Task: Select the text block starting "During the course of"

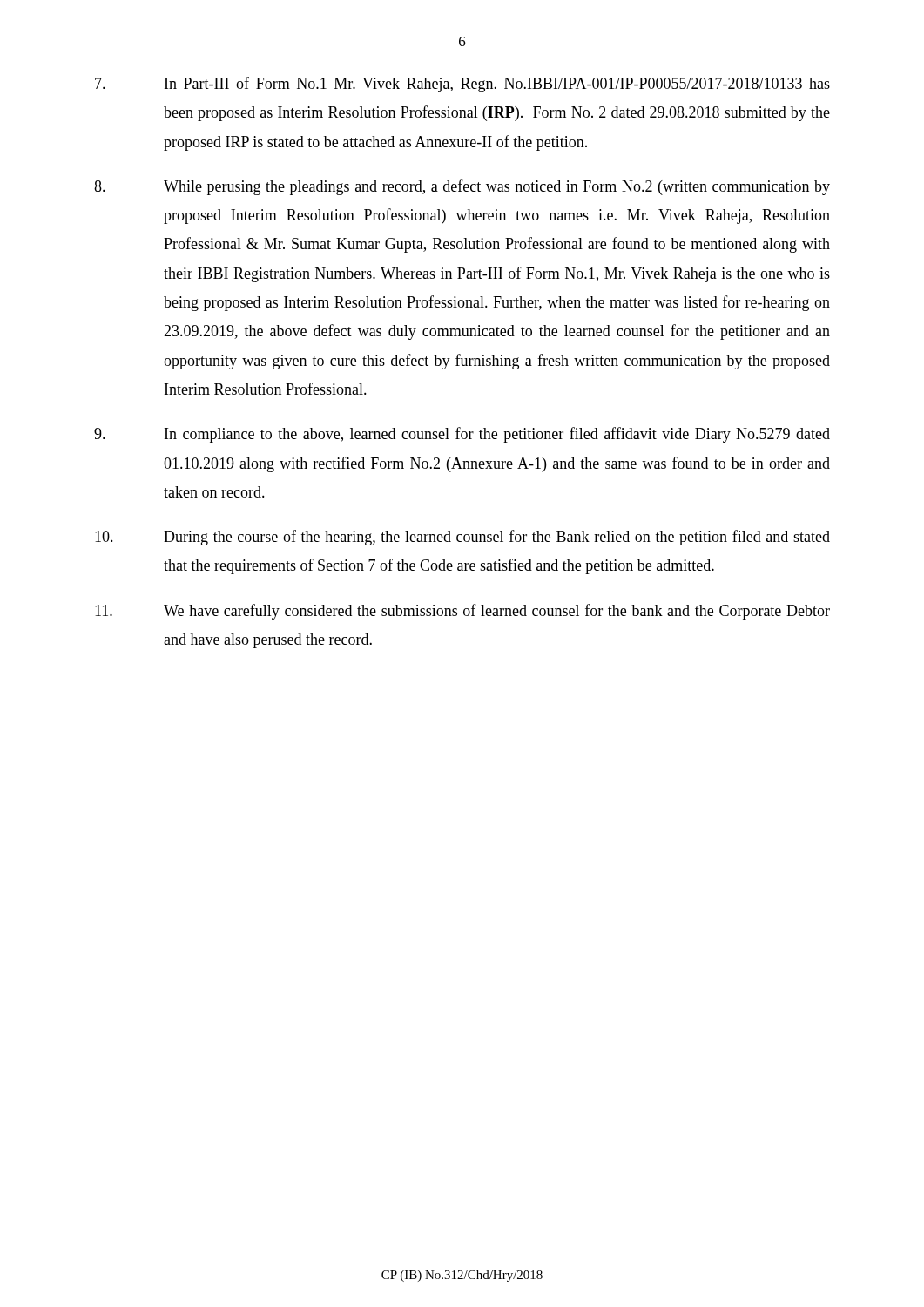Action: coord(462,552)
